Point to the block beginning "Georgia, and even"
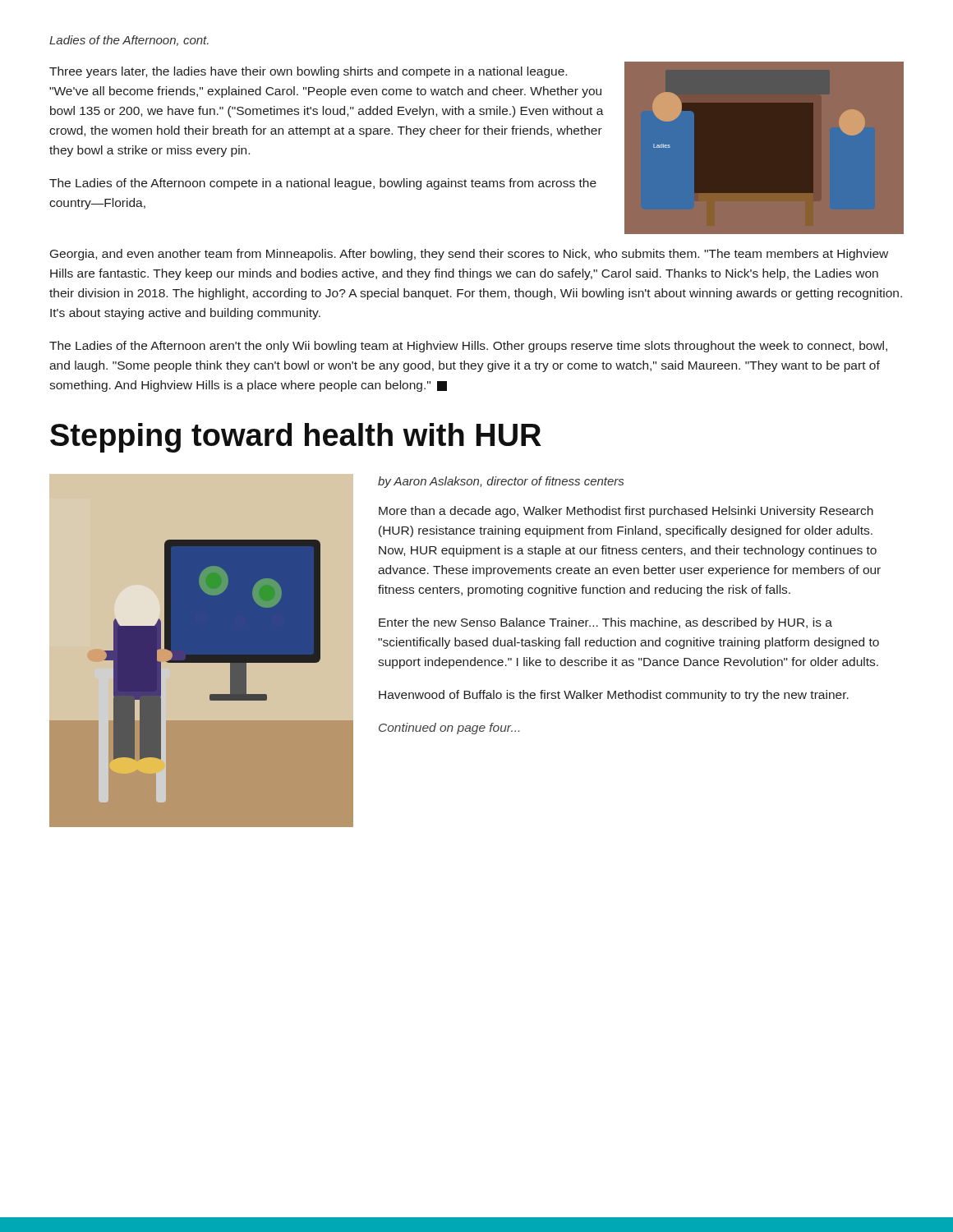This screenshot has width=953, height=1232. pyautogui.click(x=476, y=283)
